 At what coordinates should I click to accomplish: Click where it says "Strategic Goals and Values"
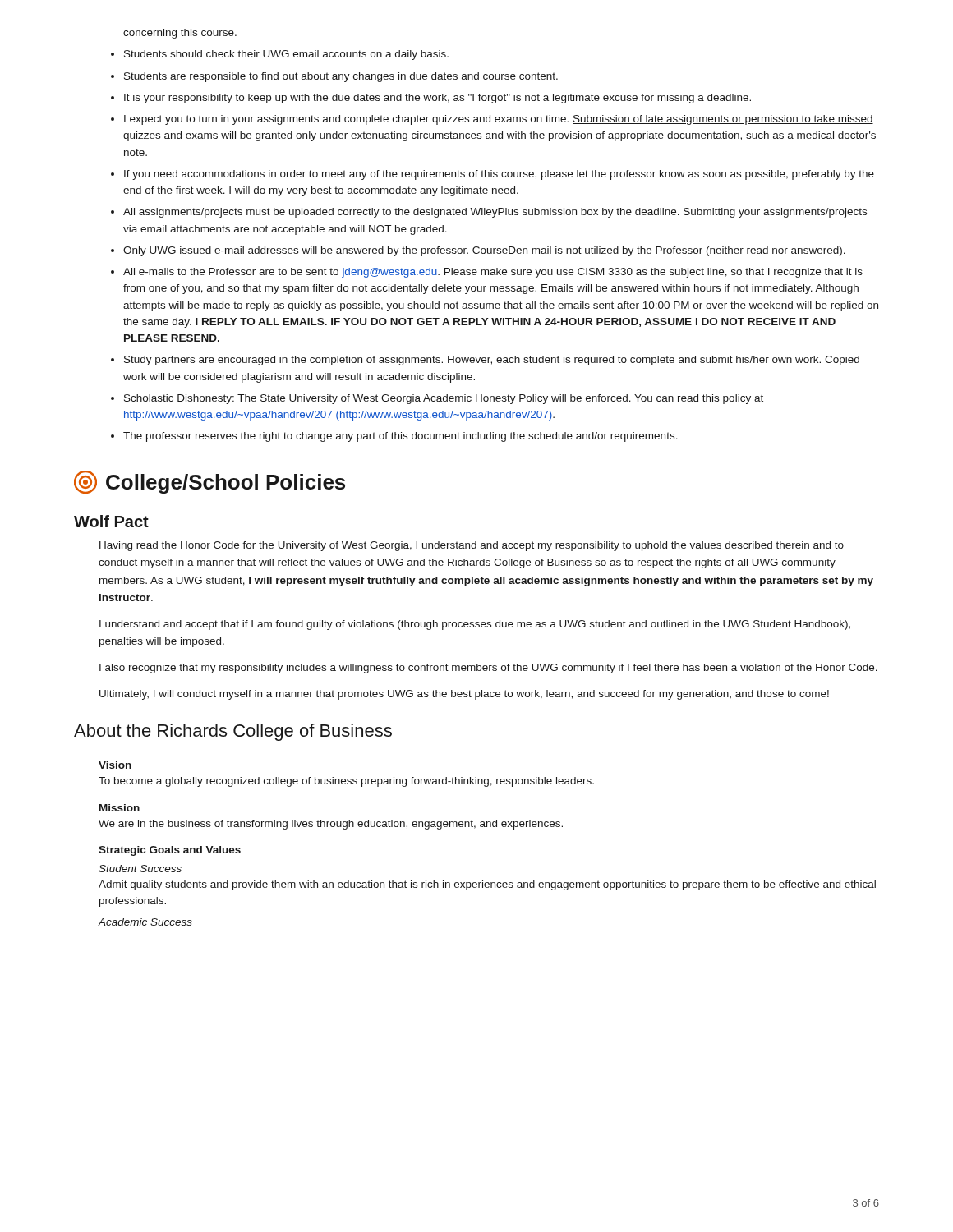click(x=170, y=849)
